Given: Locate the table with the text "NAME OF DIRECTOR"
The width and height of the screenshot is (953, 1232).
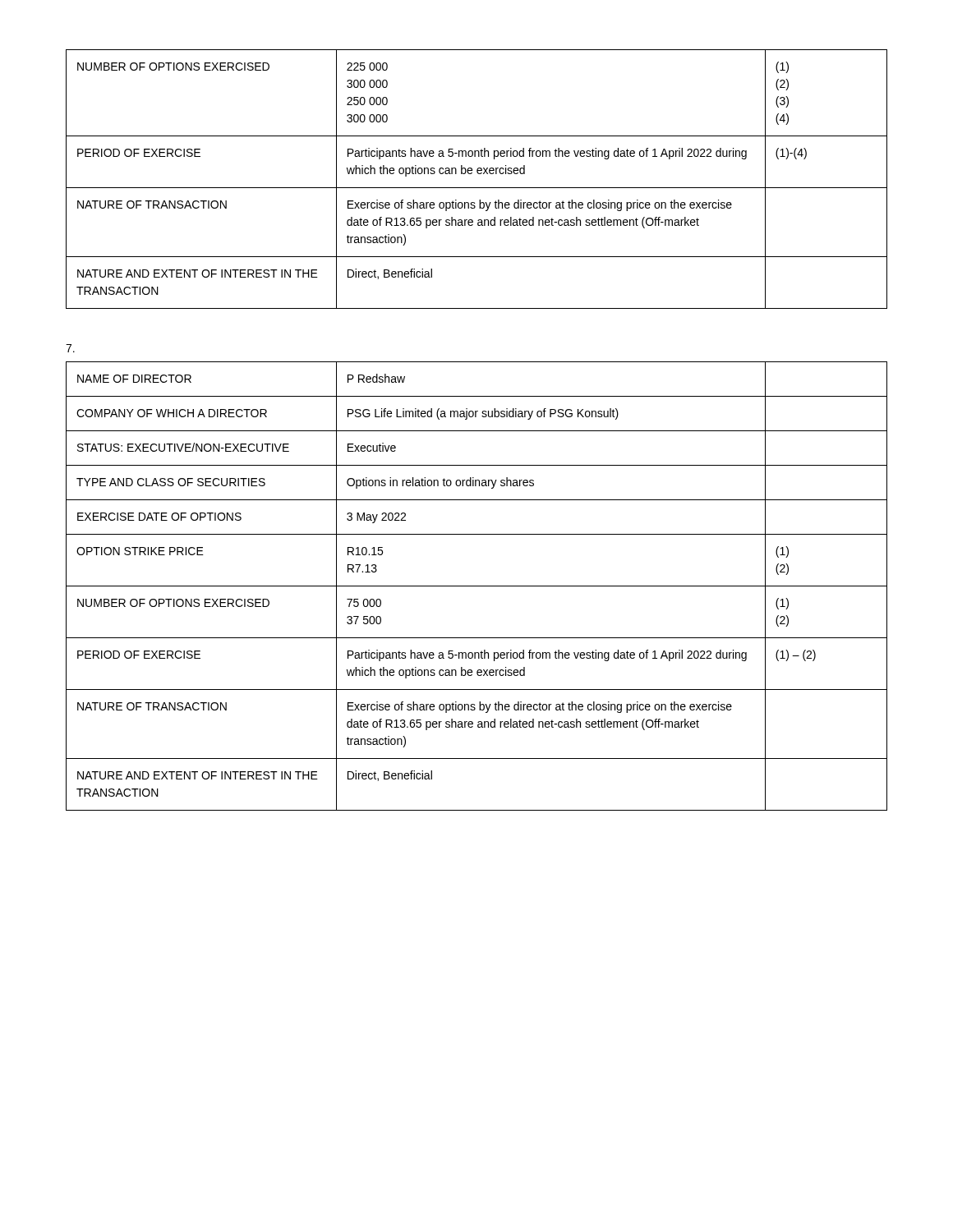Looking at the screenshot, I should point(476,586).
